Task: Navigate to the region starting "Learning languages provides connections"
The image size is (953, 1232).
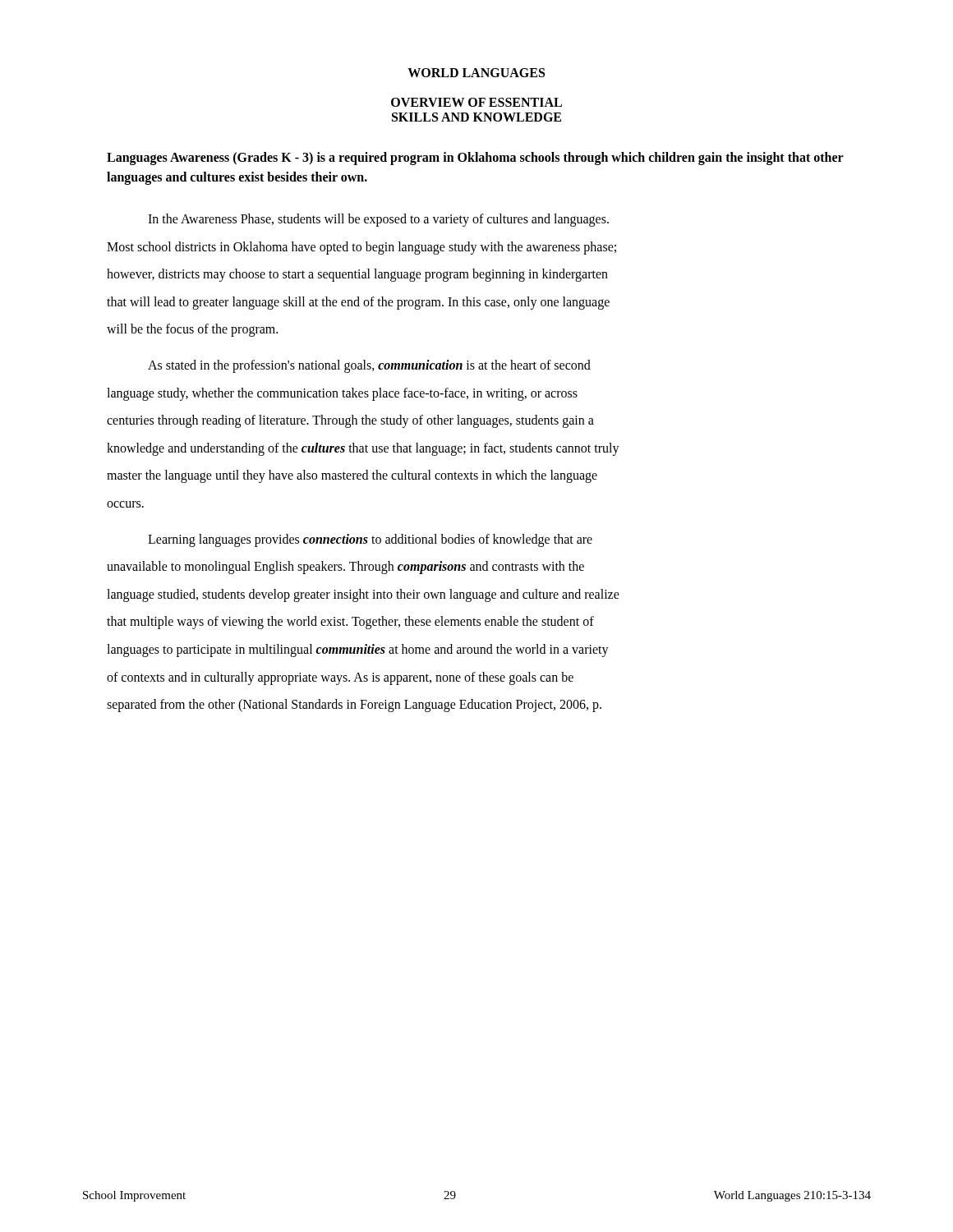Action: pyautogui.click(x=370, y=539)
